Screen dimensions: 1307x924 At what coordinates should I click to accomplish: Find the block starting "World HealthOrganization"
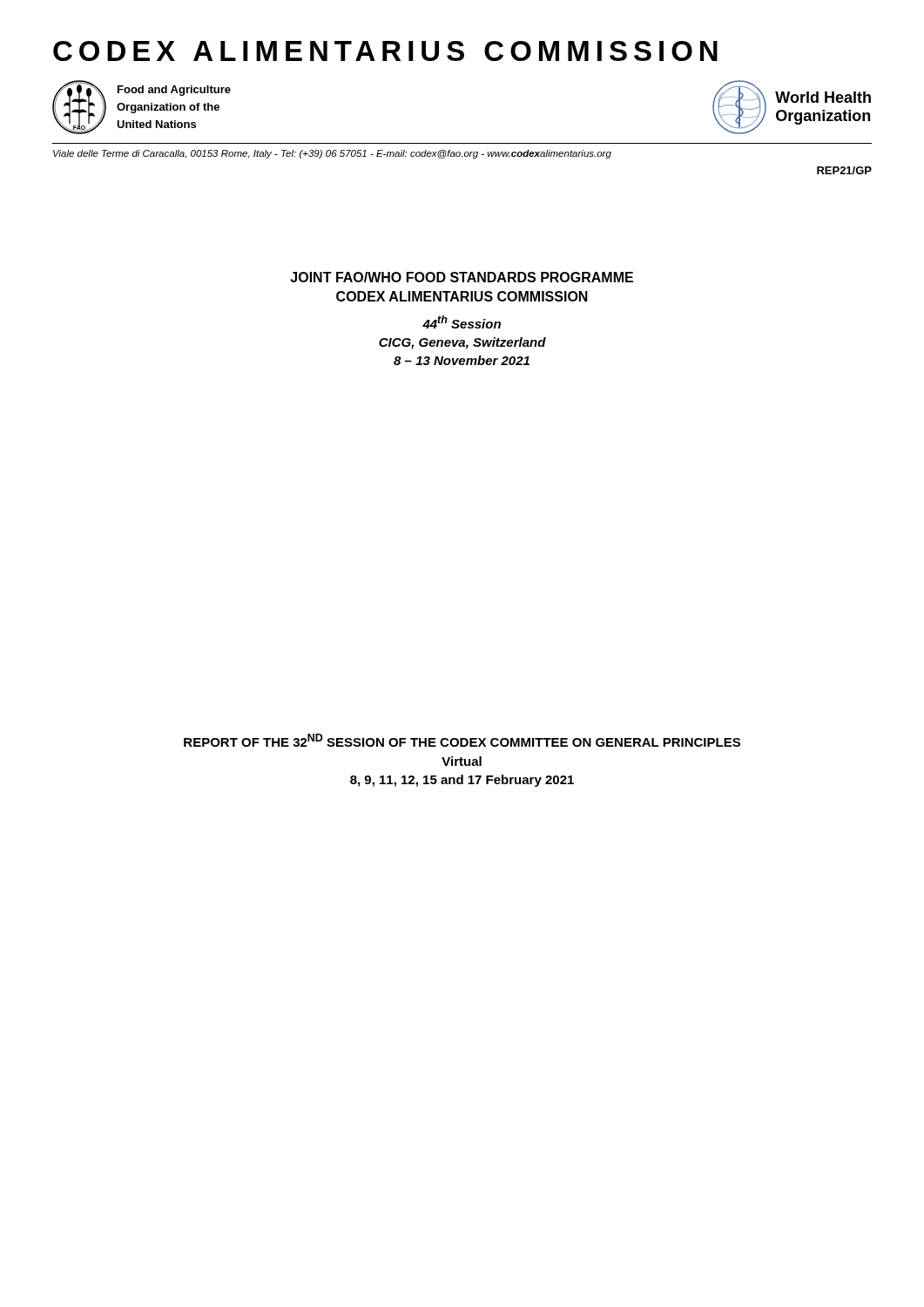(792, 107)
